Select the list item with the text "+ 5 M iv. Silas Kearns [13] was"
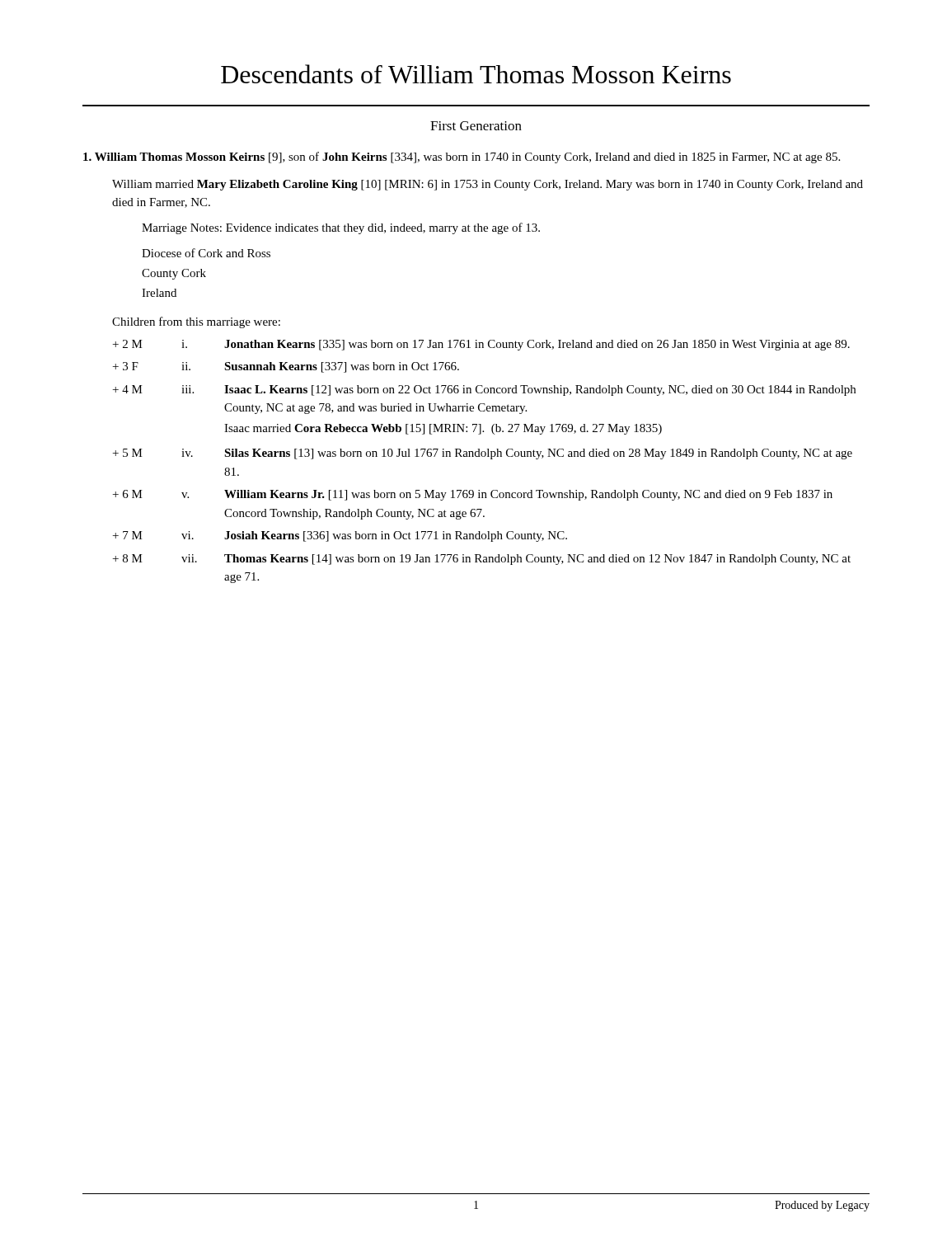952x1237 pixels. [x=491, y=462]
